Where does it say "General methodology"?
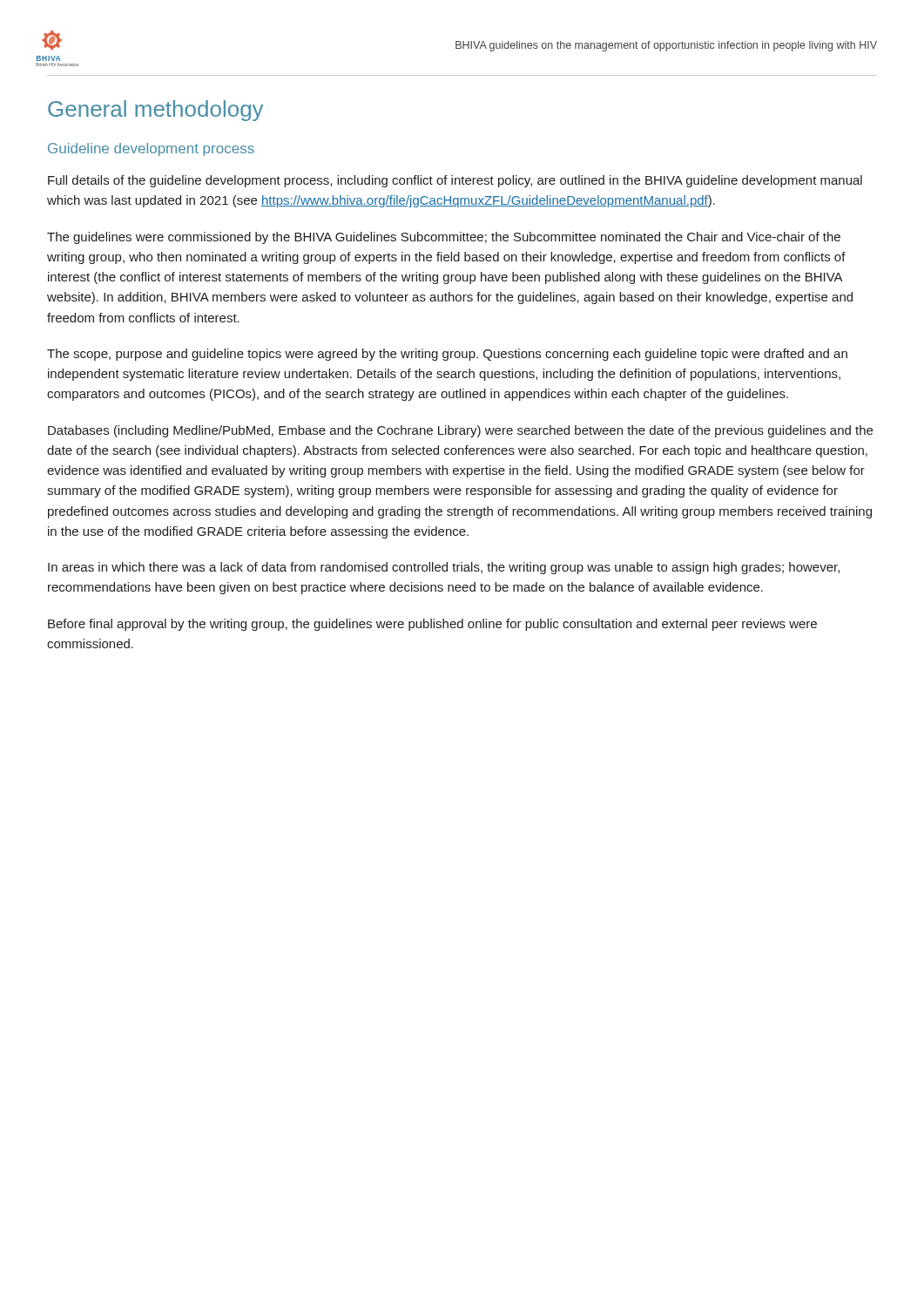 click(155, 111)
